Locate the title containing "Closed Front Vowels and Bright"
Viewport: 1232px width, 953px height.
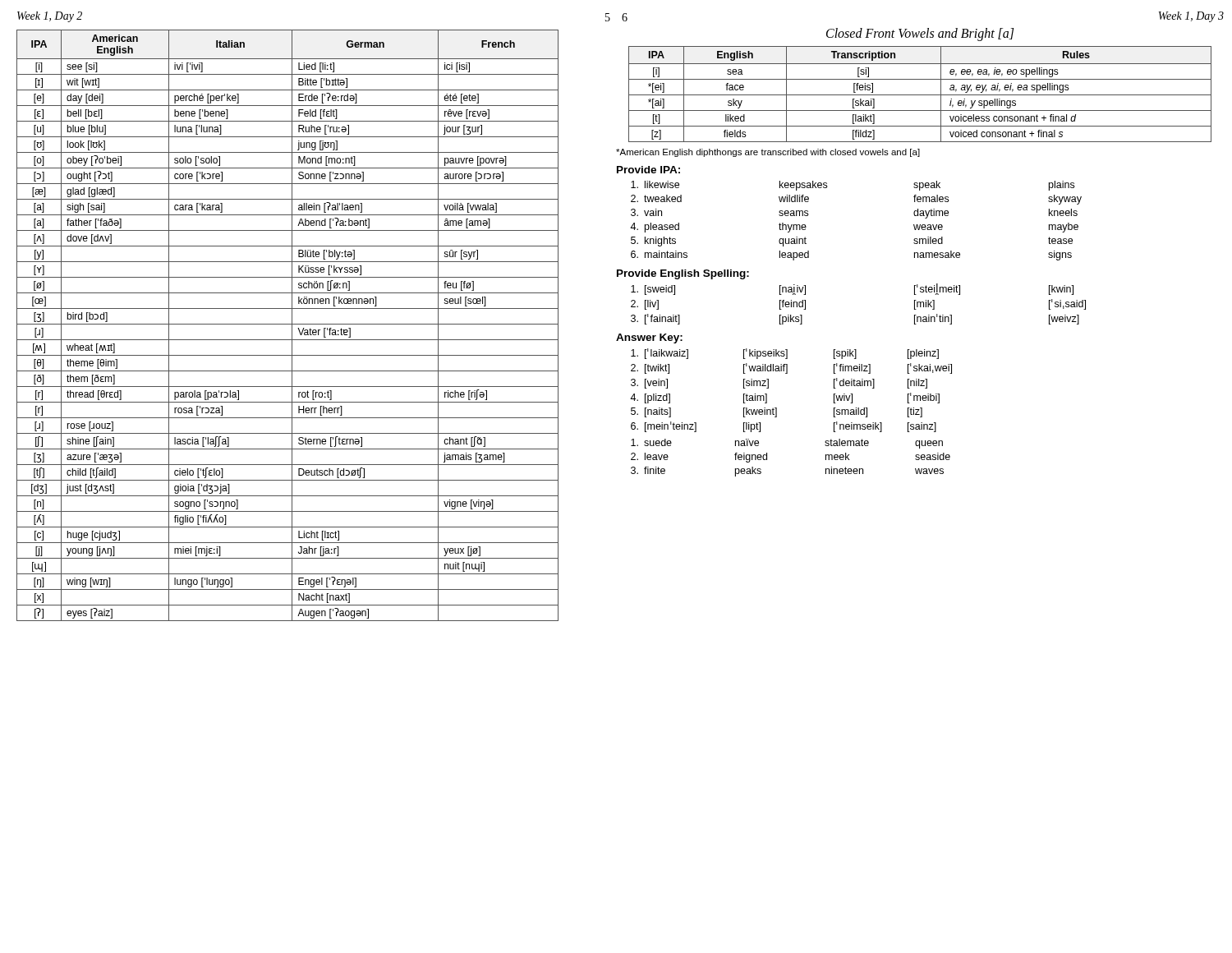(x=920, y=33)
